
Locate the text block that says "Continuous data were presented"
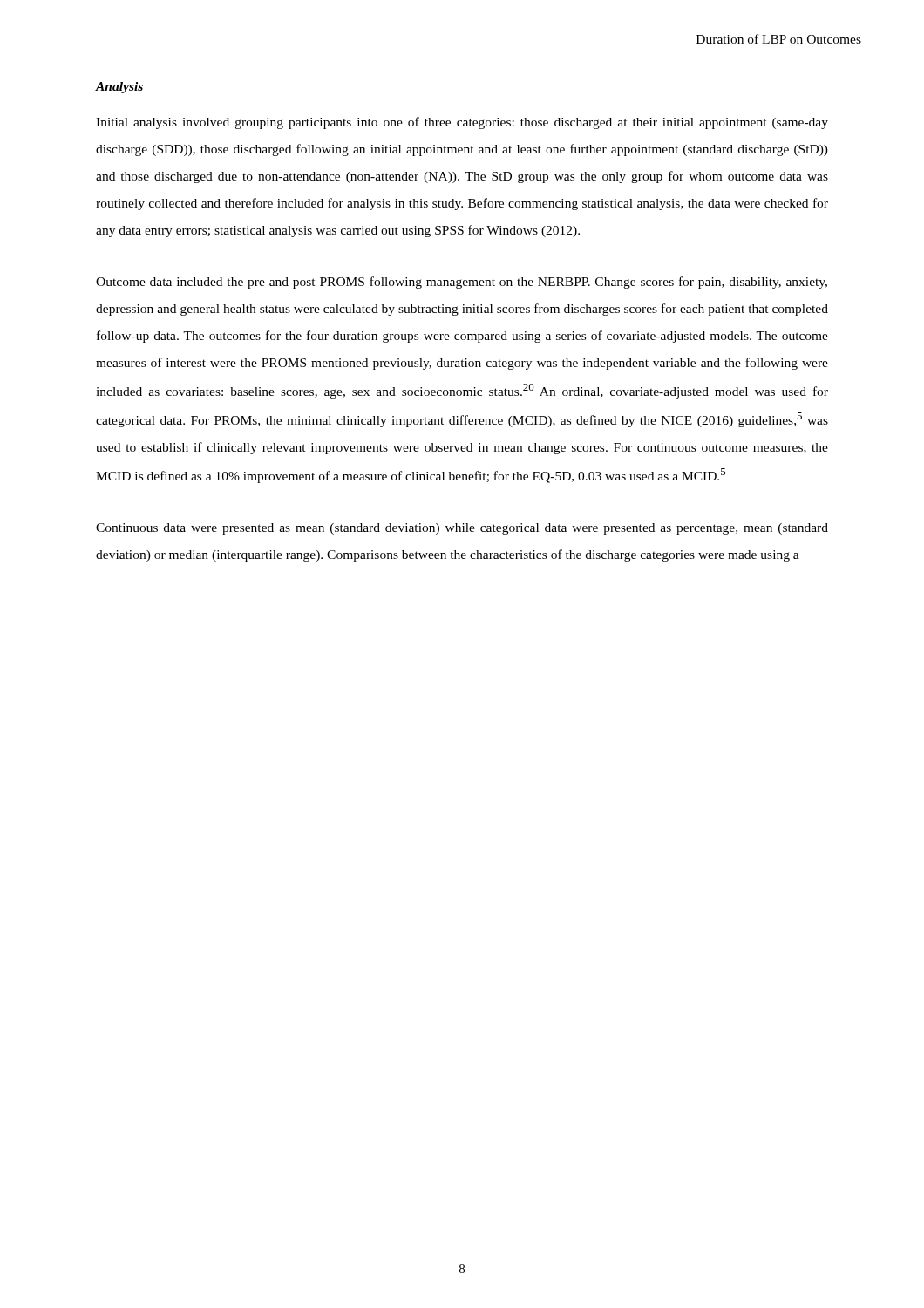coord(462,541)
